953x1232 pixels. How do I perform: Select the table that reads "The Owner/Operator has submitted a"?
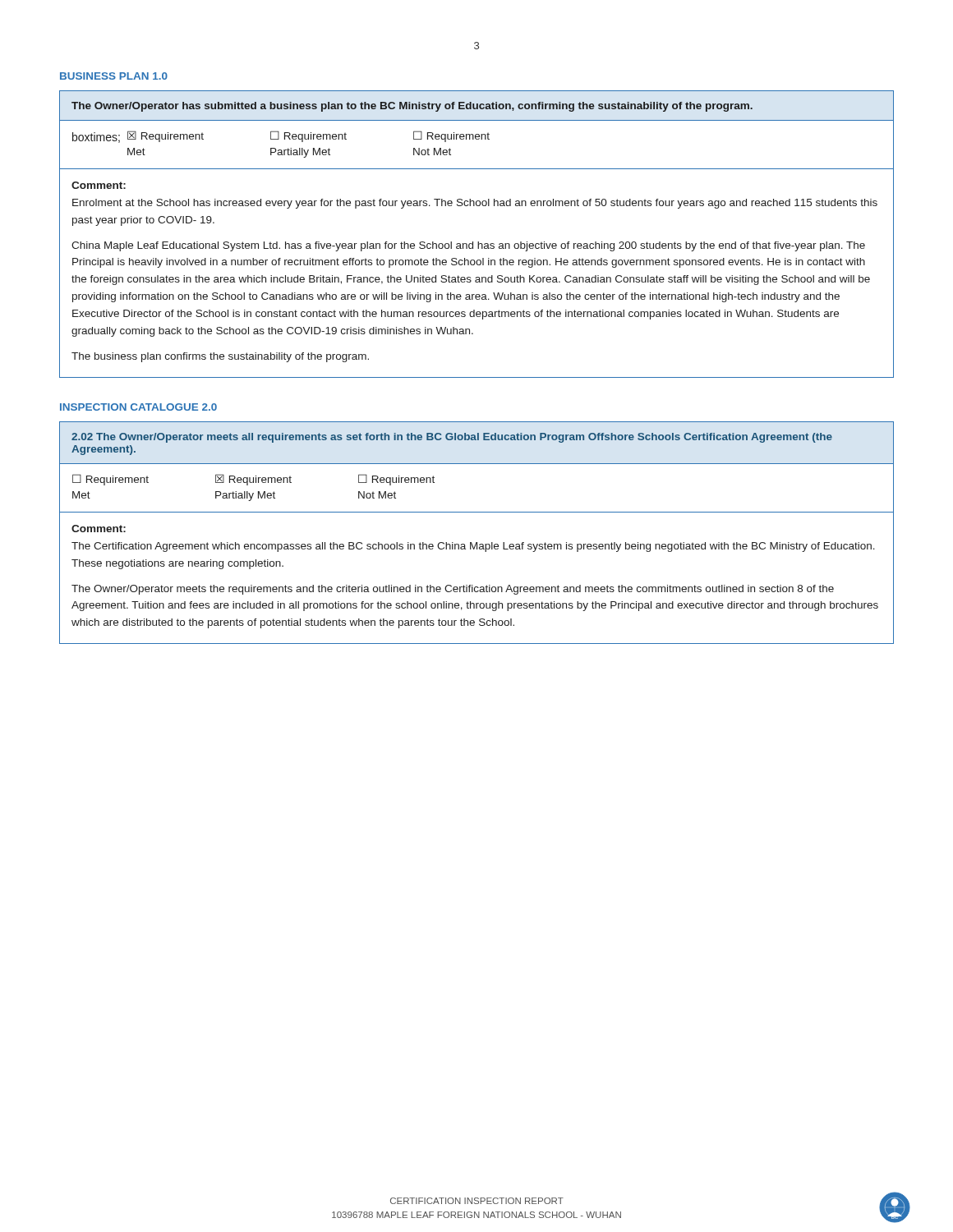(x=476, y=234)
